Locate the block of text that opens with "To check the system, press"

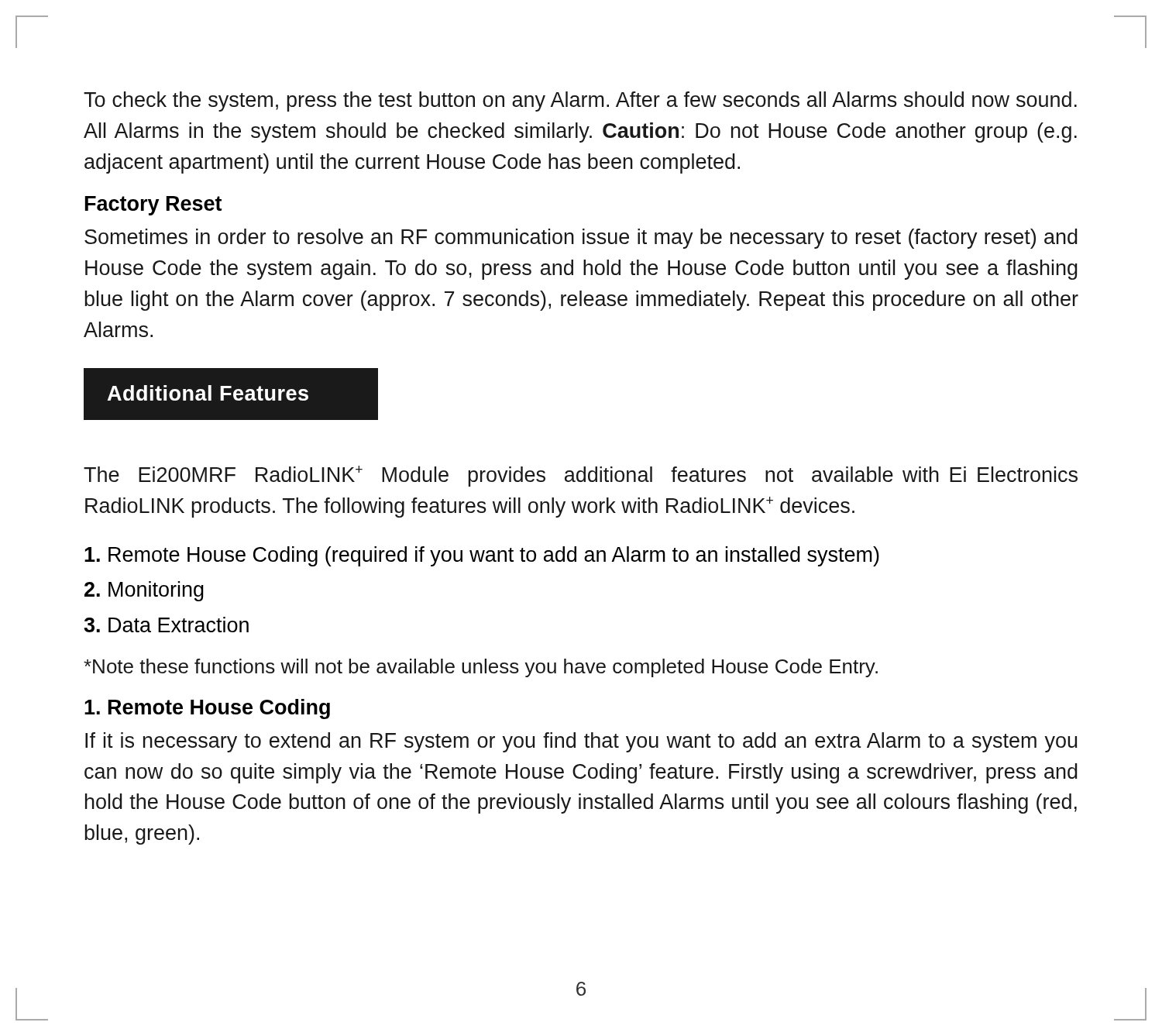coord(581,131)
